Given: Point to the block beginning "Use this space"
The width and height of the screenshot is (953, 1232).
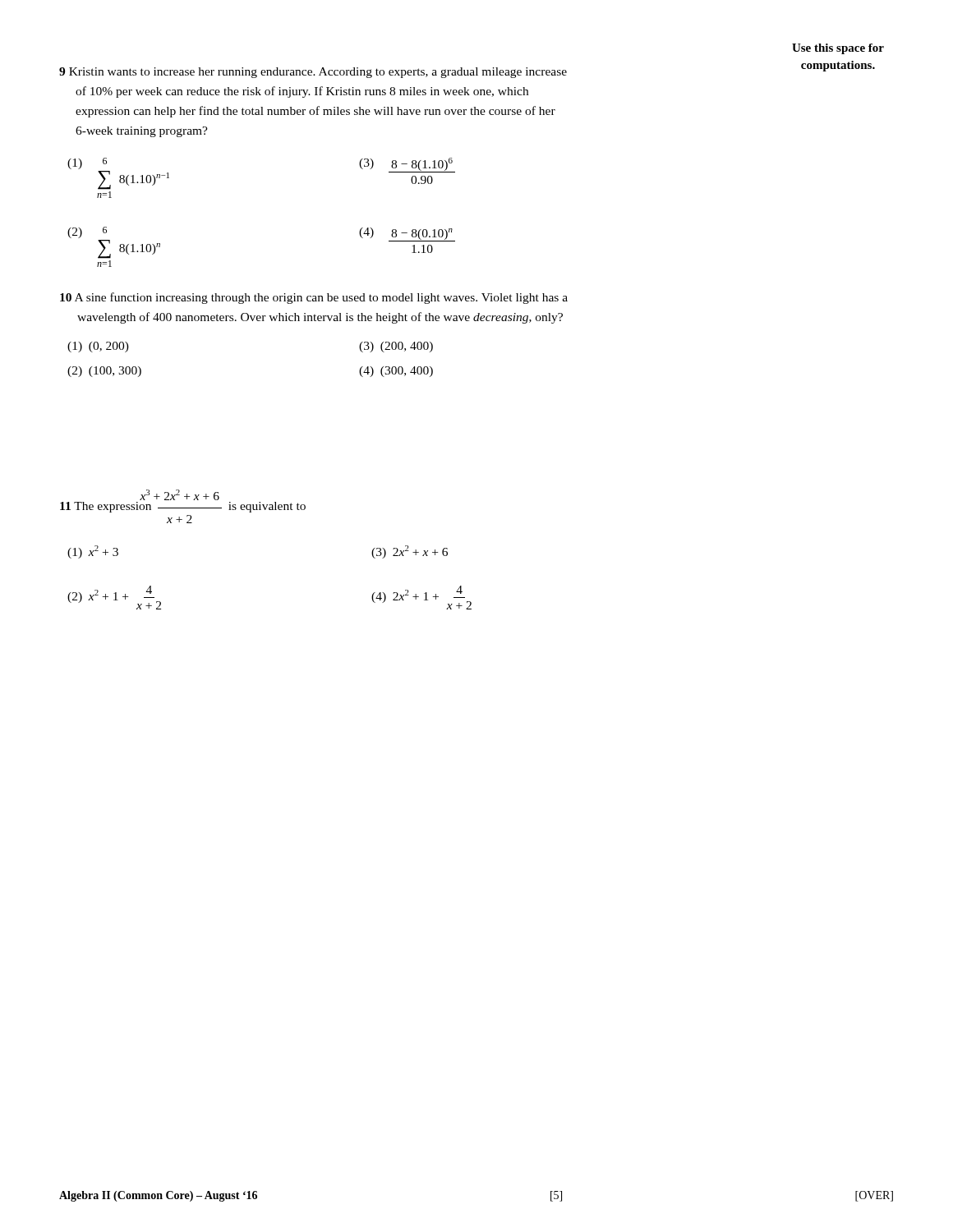Looking at the screenshot, I should (x=838, y=56).
